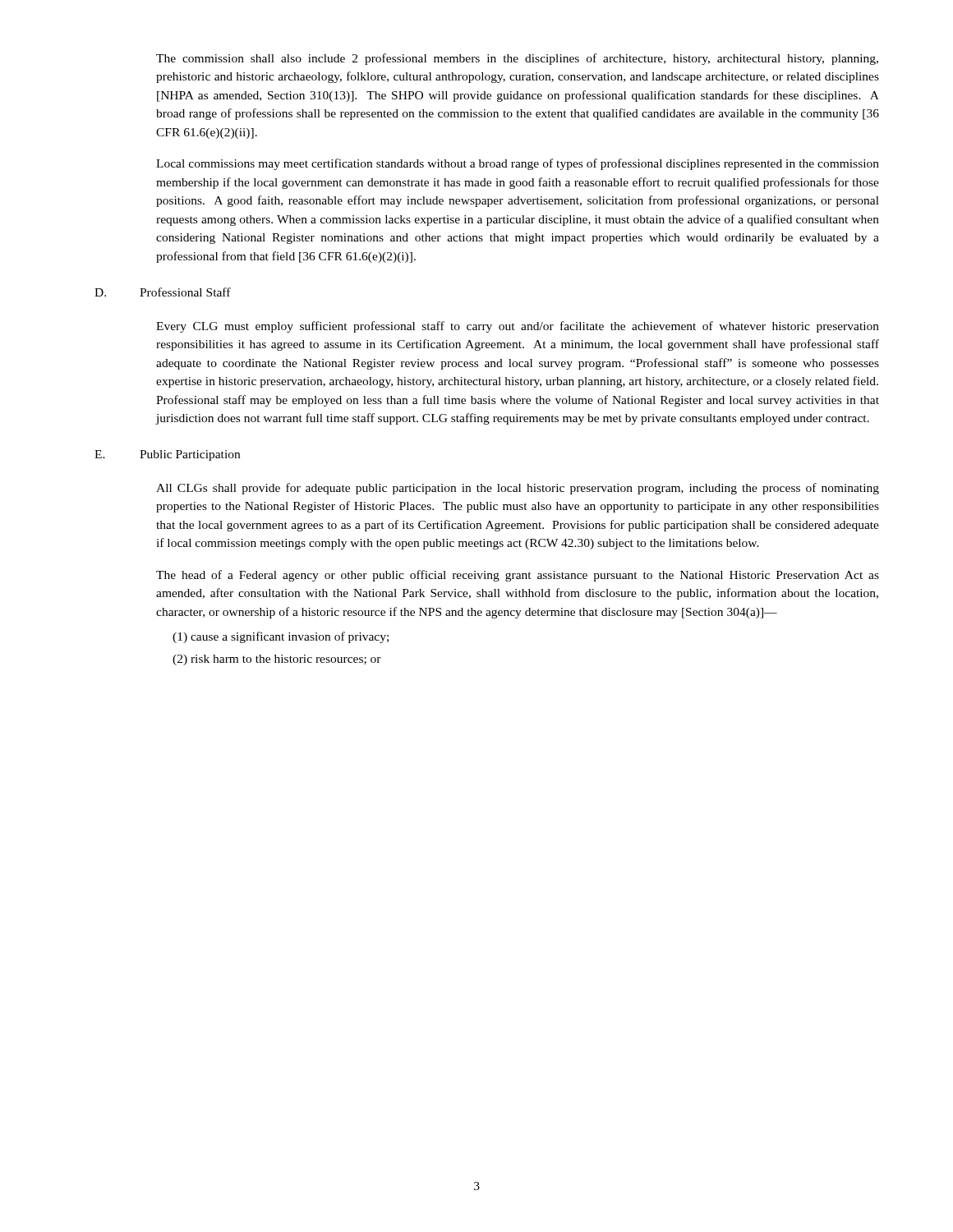Image resolution: width=953 pixels, height=1232 pixels.
Task: Where does it say "E. Public Participation"?
Action: click(167, 455)
